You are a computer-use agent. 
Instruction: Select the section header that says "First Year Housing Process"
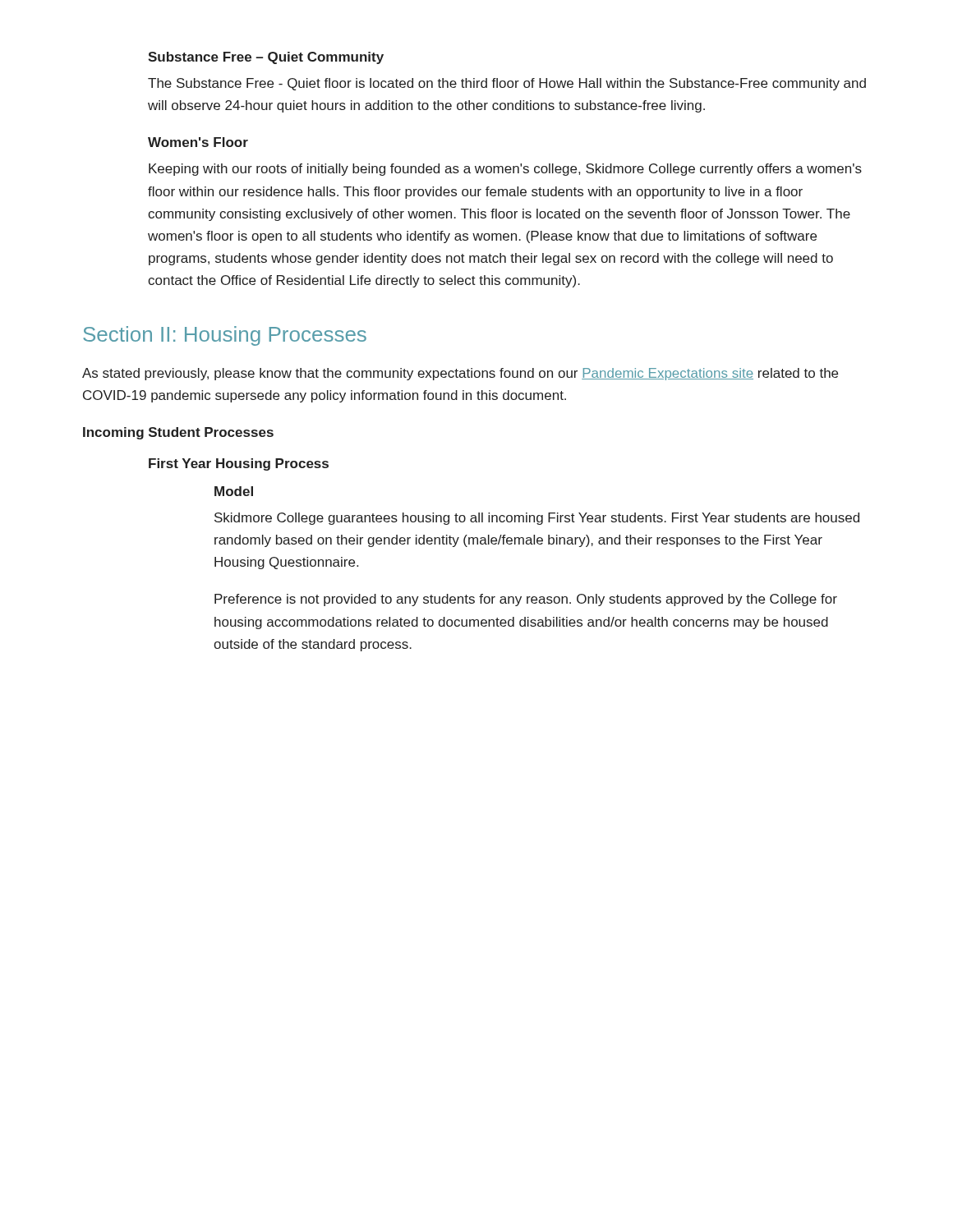point(239,464)
